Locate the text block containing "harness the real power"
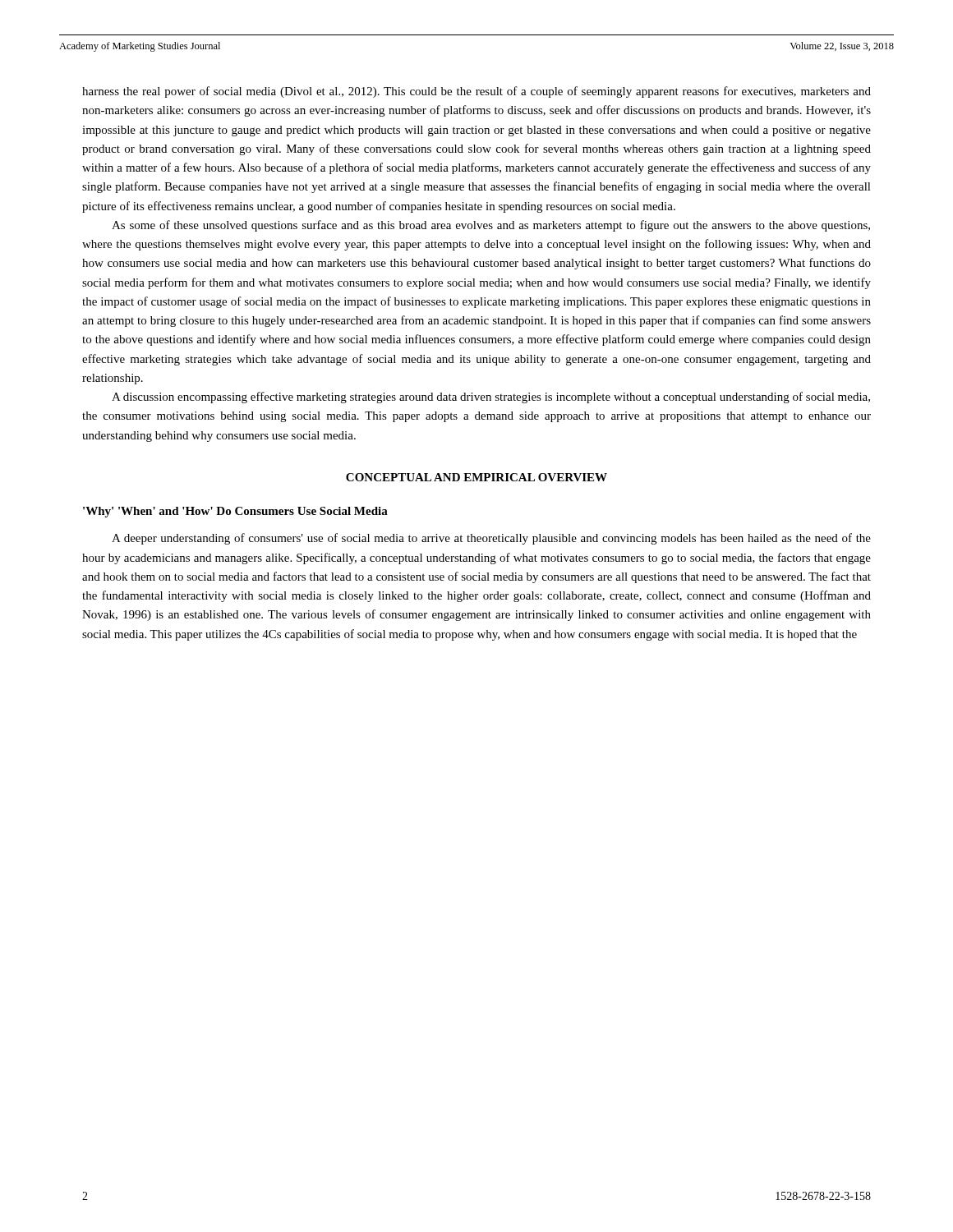Screen dimensions: 1232x953 click(x=476, y=148)
